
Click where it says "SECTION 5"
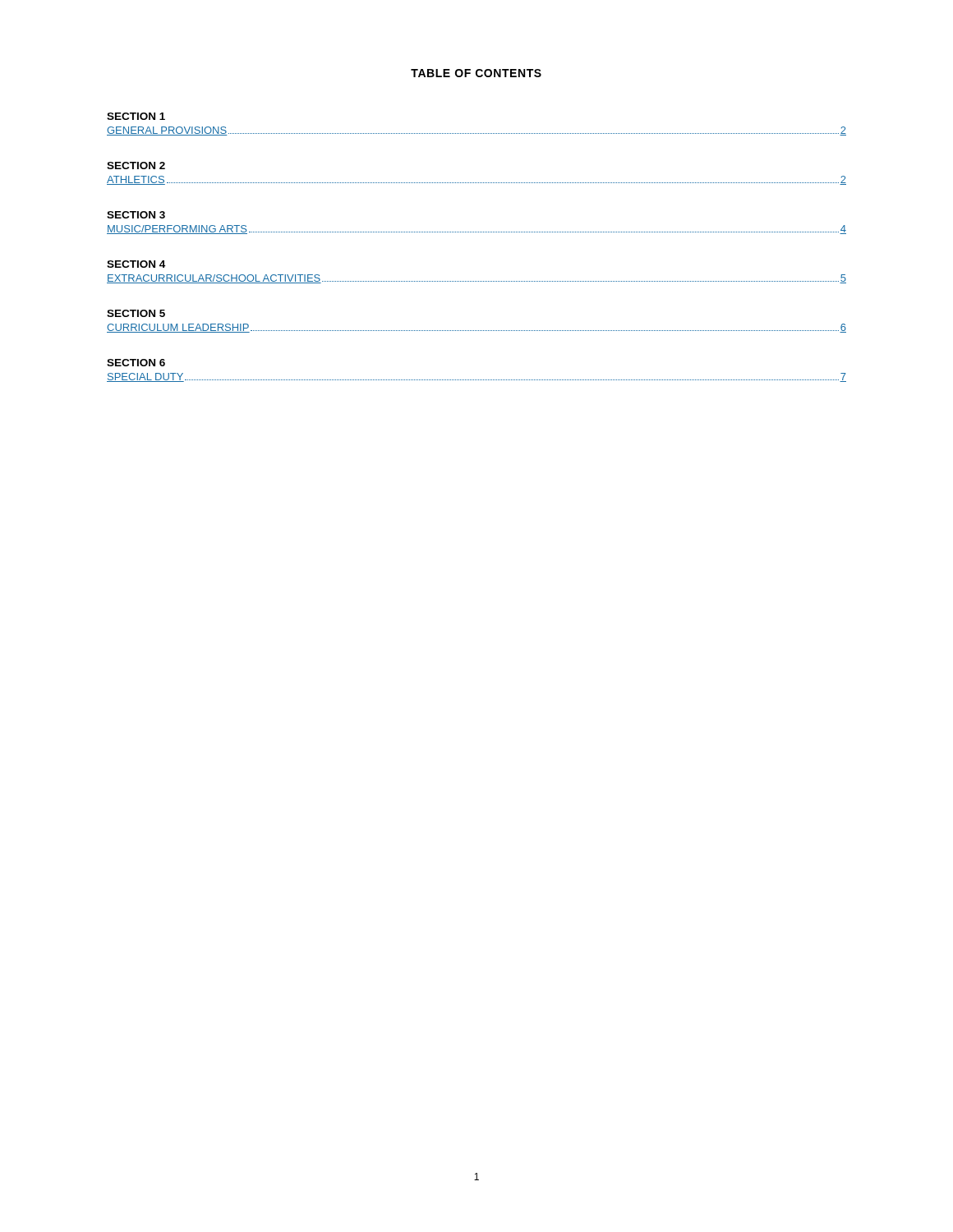click(x=136, y=313)
